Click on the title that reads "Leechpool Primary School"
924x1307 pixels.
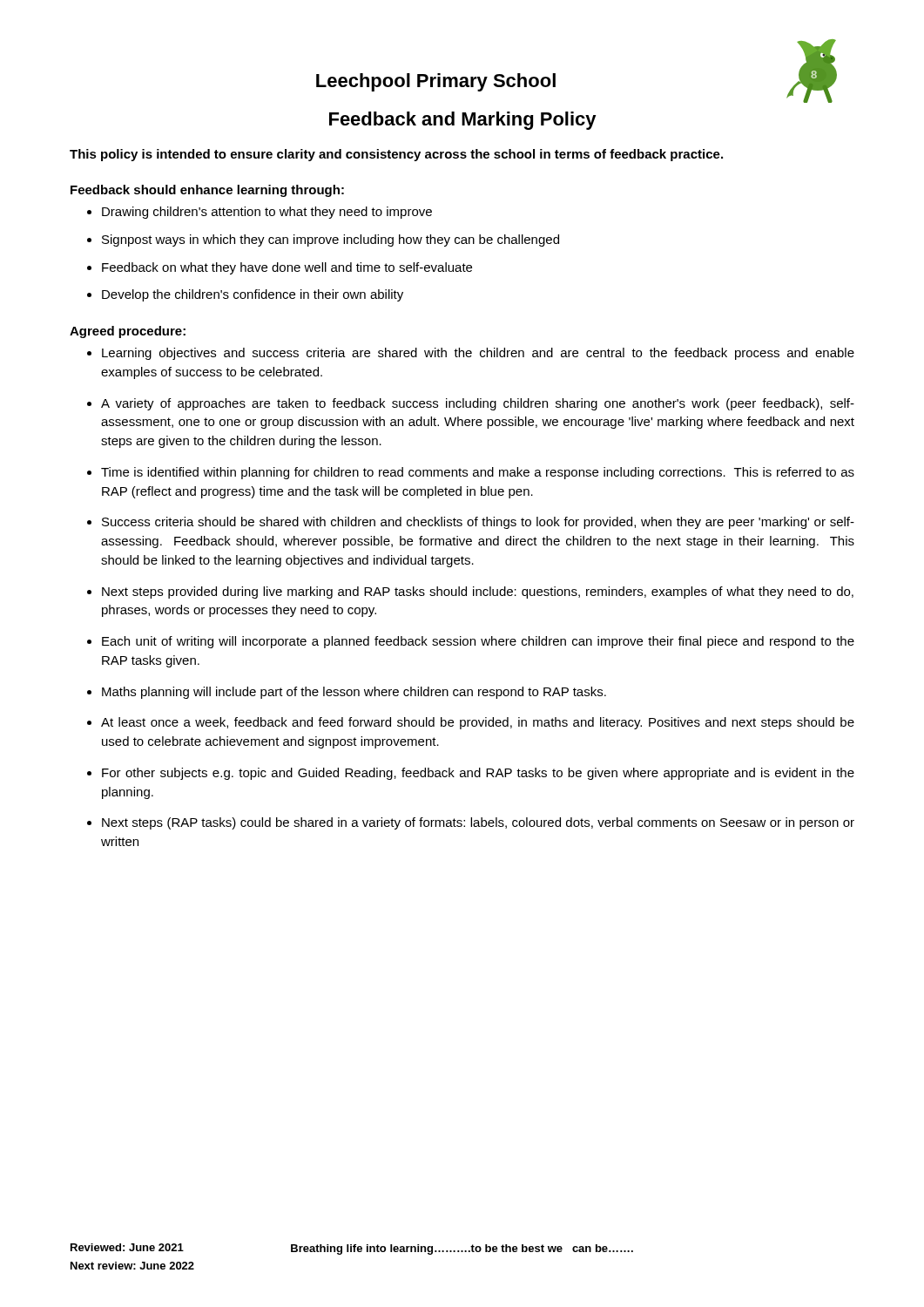(x=436, y=81)
